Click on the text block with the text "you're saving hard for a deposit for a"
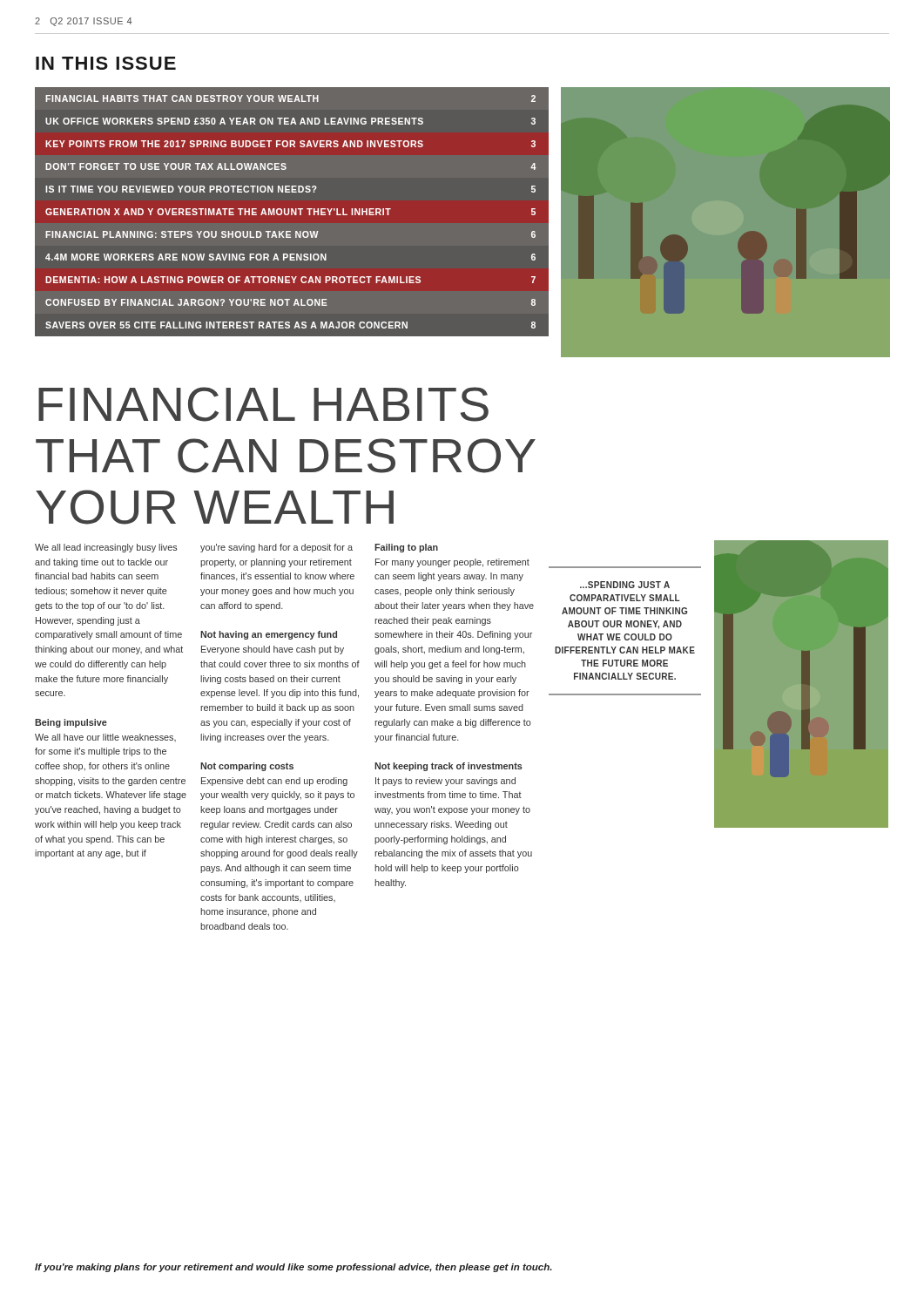 [x=280, y=737]
